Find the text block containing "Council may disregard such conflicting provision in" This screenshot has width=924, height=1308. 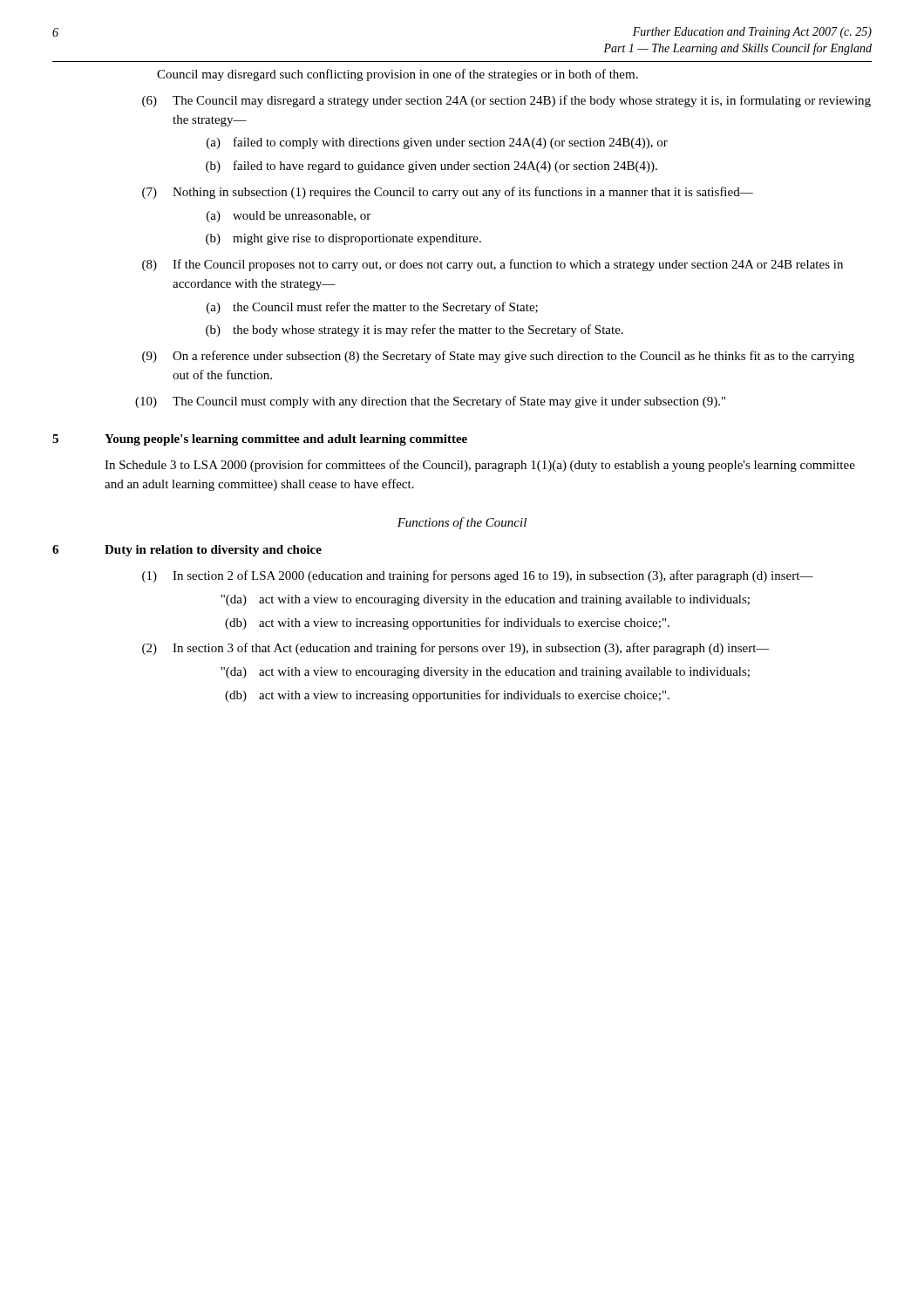(x=398, y=74)
